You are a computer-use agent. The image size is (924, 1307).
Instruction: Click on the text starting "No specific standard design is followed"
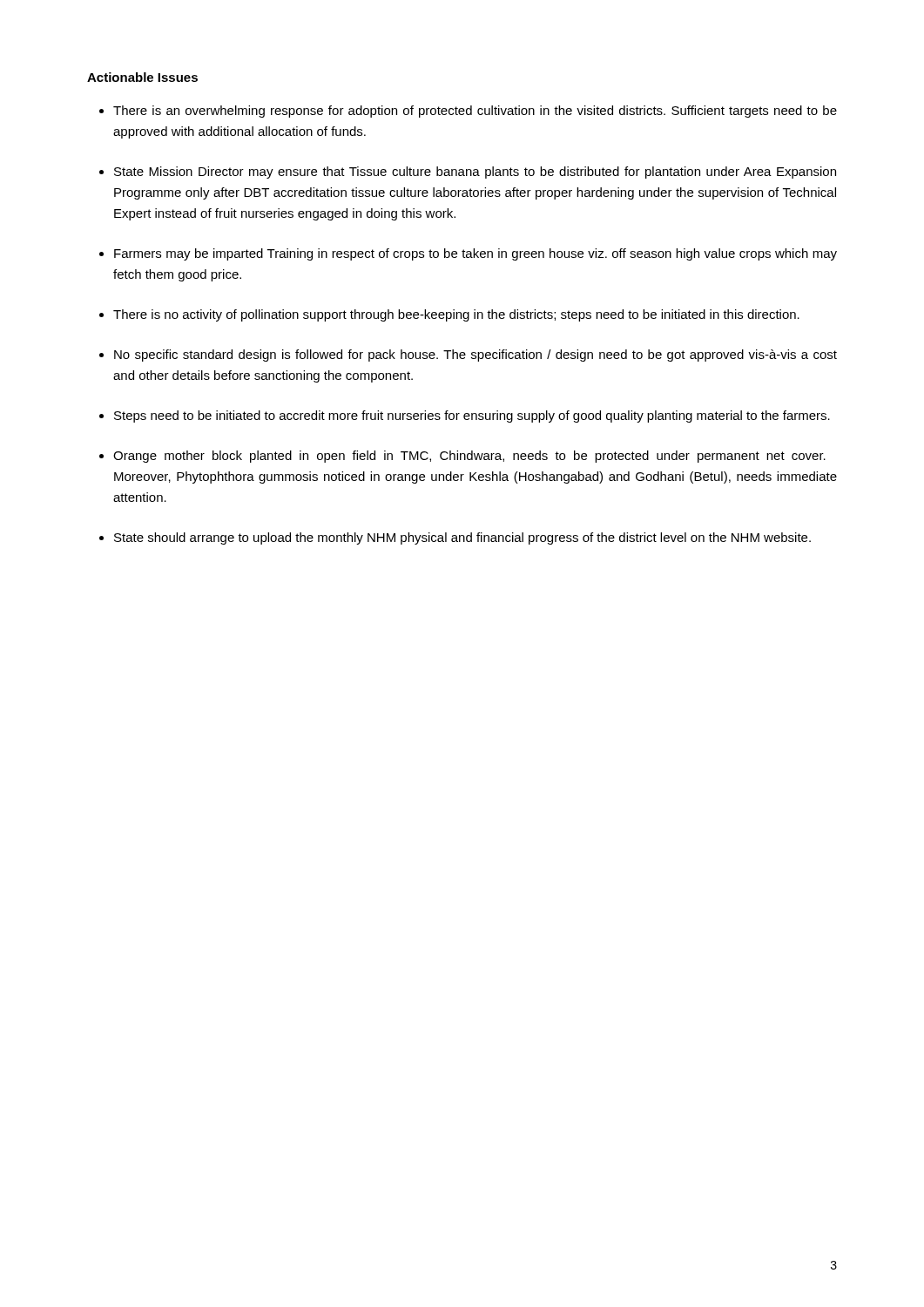(475, 365)
